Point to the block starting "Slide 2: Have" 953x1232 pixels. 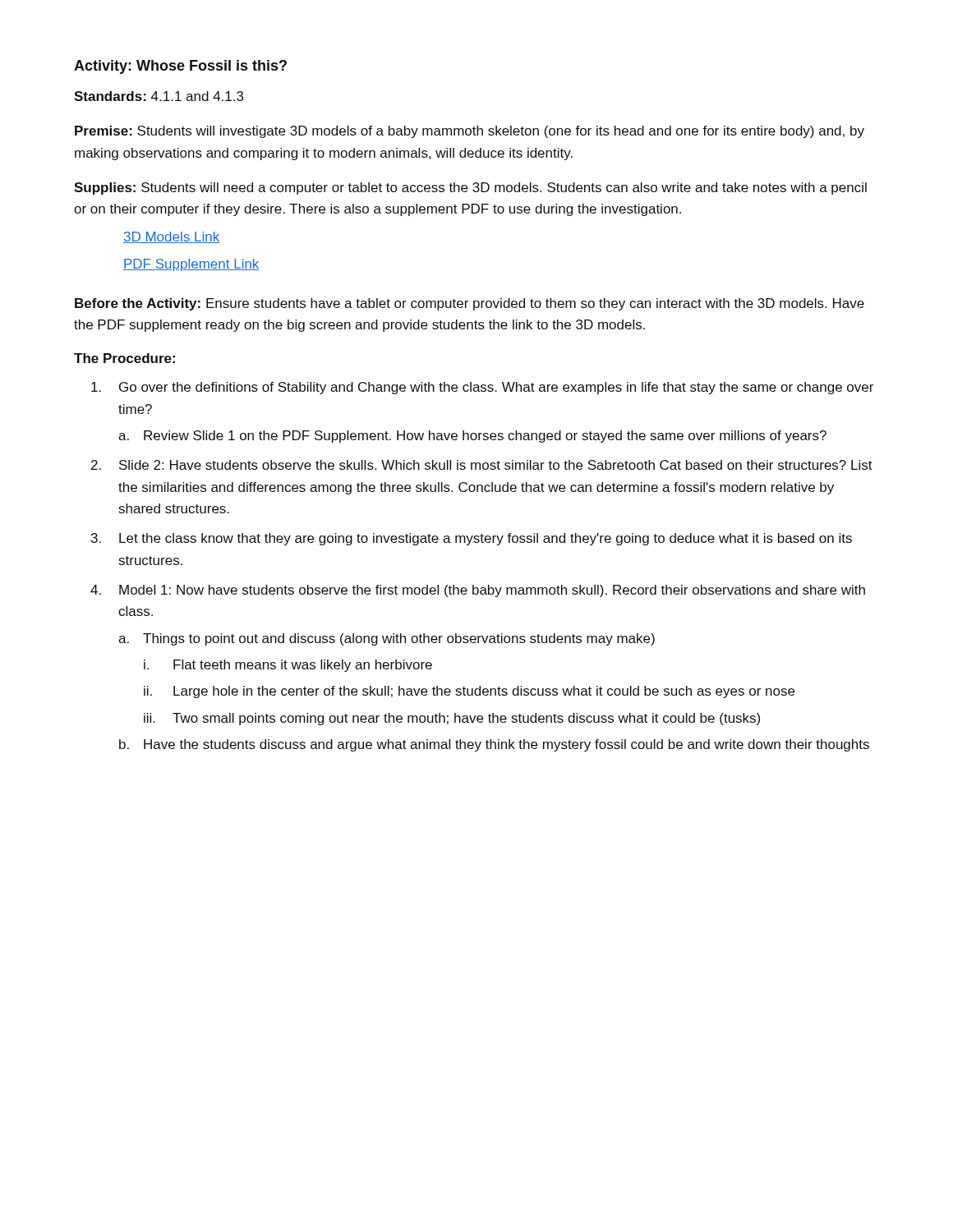coord(495,487)
